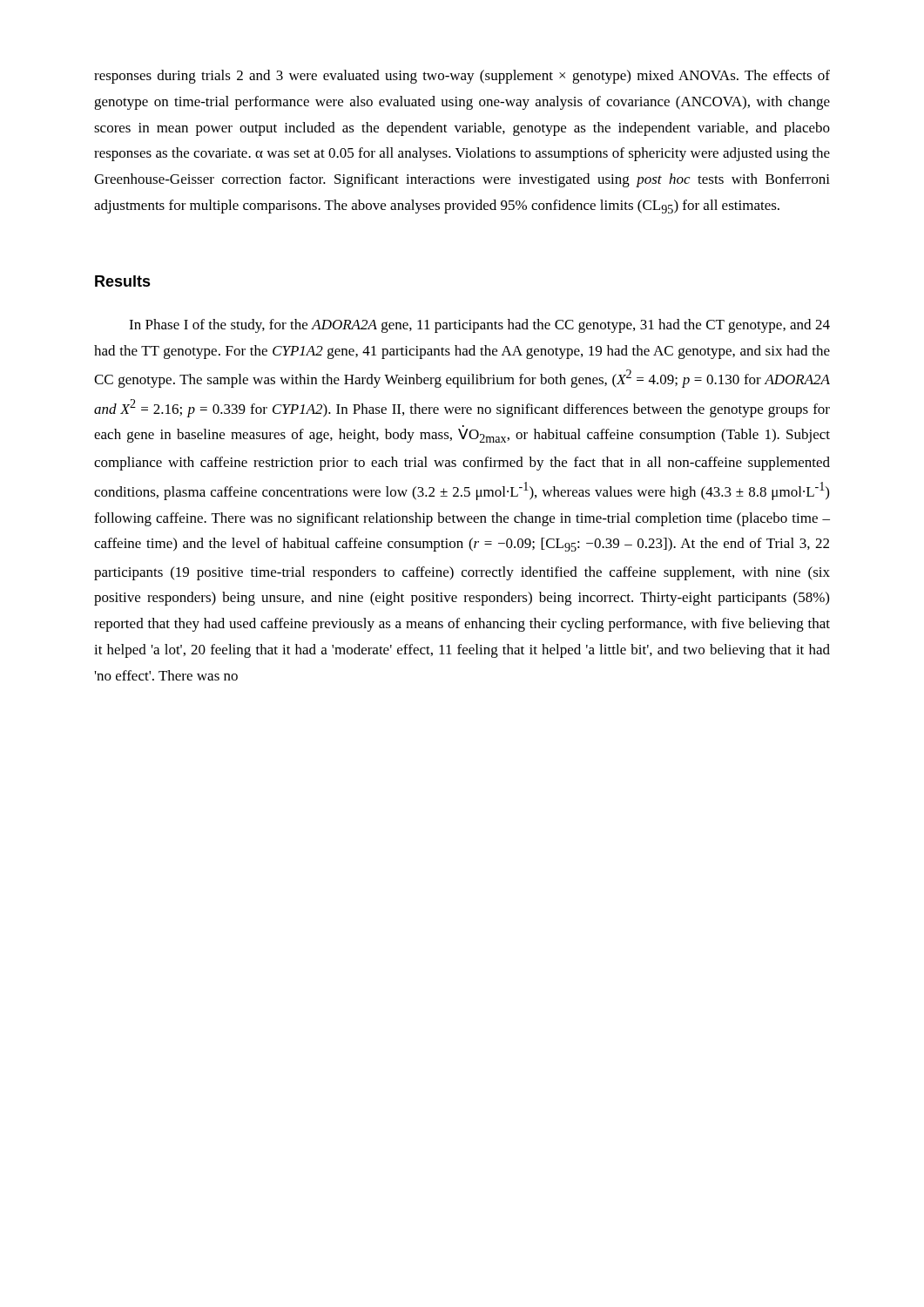Viewport: 924px width, 1307px height.
Task: Find the block on this page that starts "In Phase I of the study, for the"
Action: (462, 500)
